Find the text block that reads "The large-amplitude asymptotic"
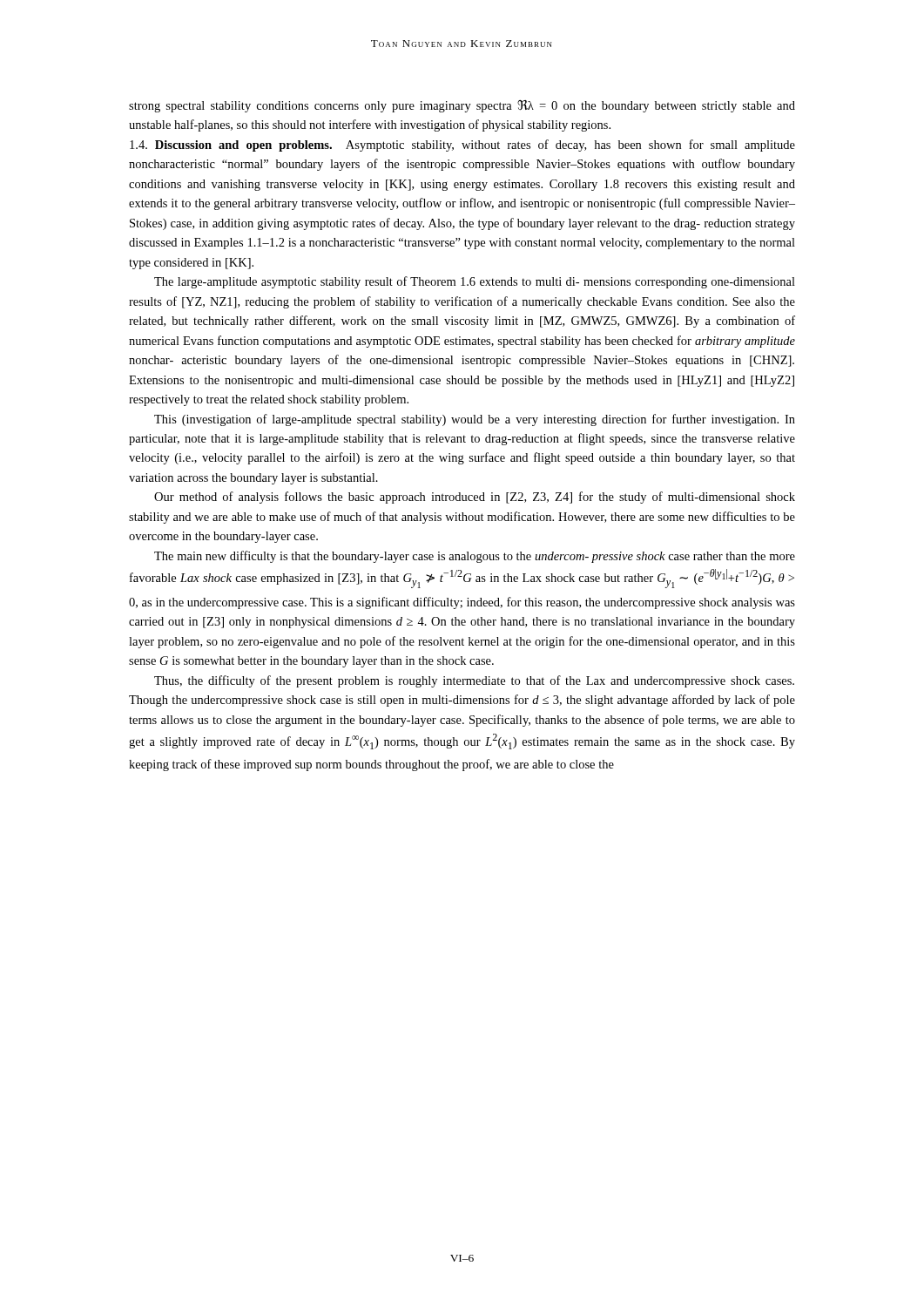Viewport: 924px width, 1307px height. (462, 340)
